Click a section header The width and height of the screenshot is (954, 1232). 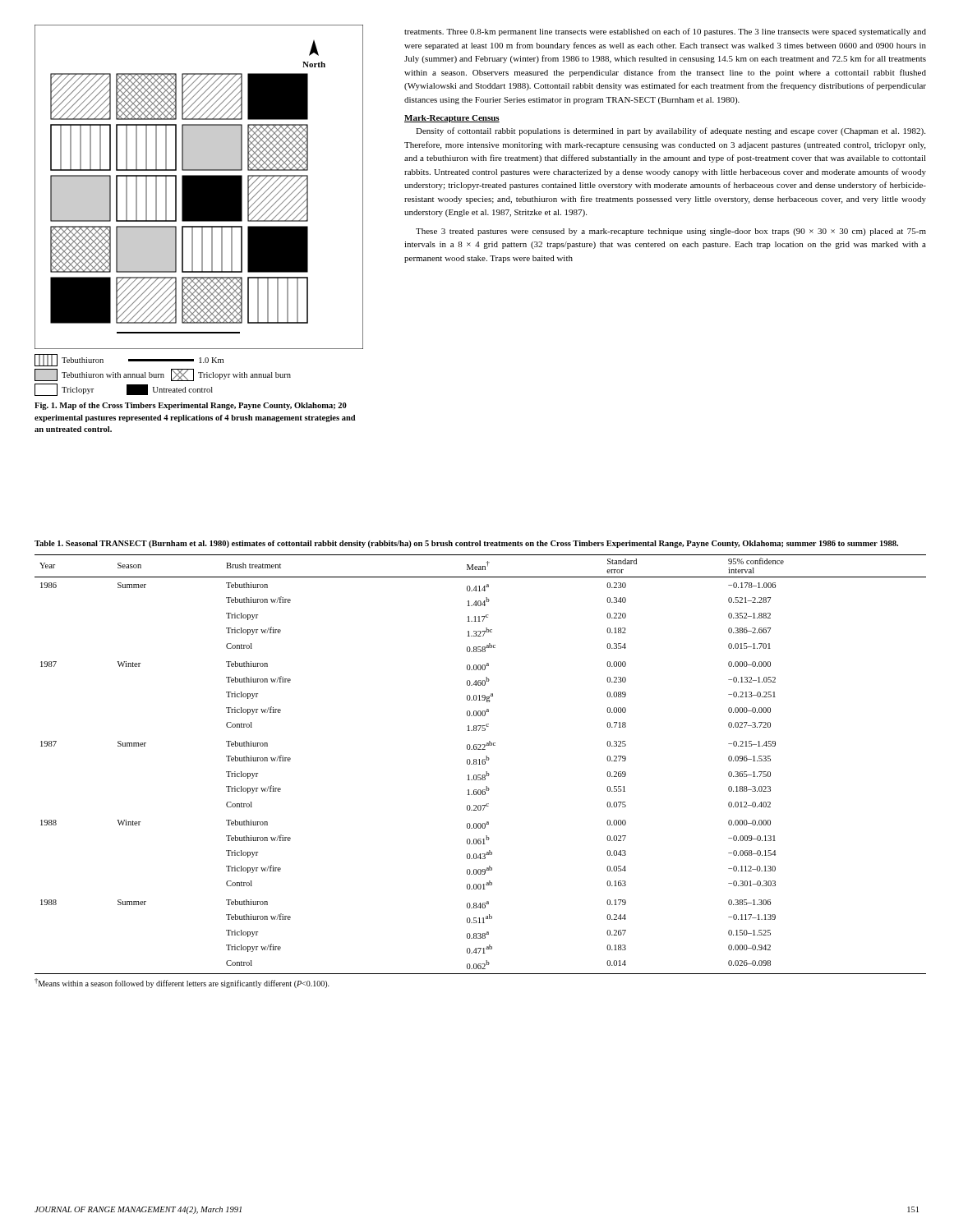pyautogui.click(x=452, y=117)
